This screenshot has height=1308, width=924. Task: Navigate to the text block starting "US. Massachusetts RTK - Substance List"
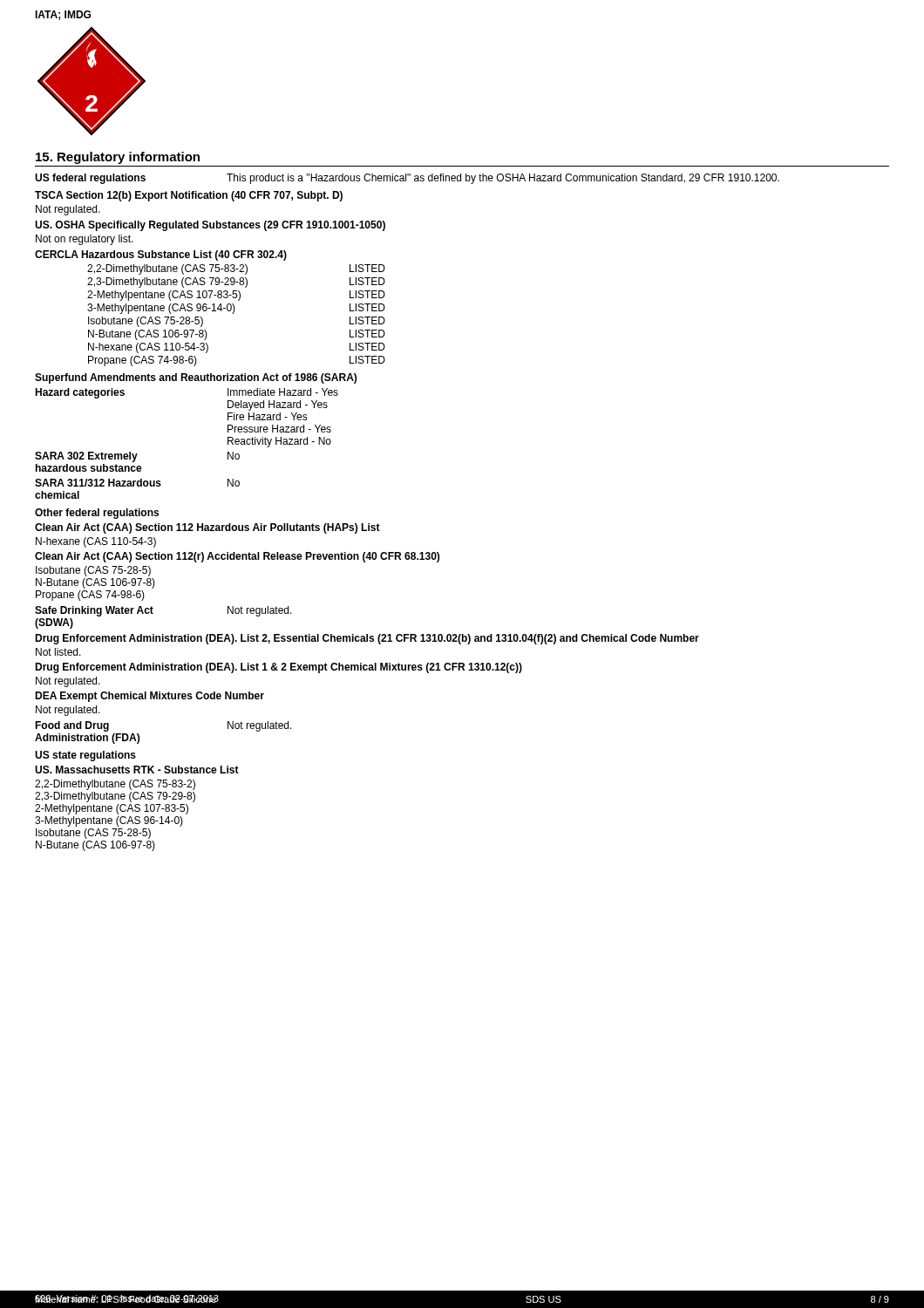pos(137,770)
